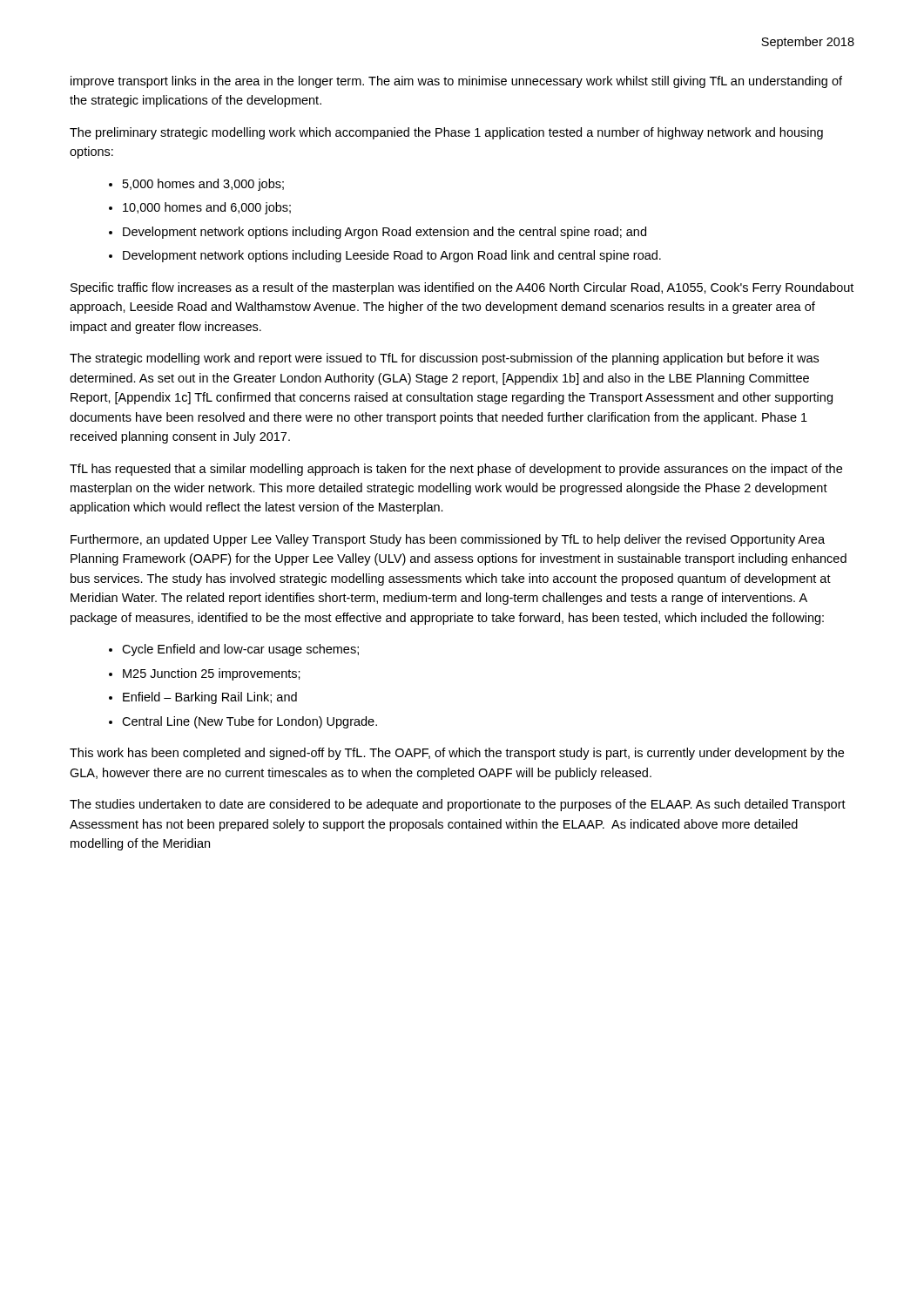Find the text block that says "Furthermore, an updated Upper Lee"
The height and width of the screenshot is (1307, 924).
(x=458, y=578)
